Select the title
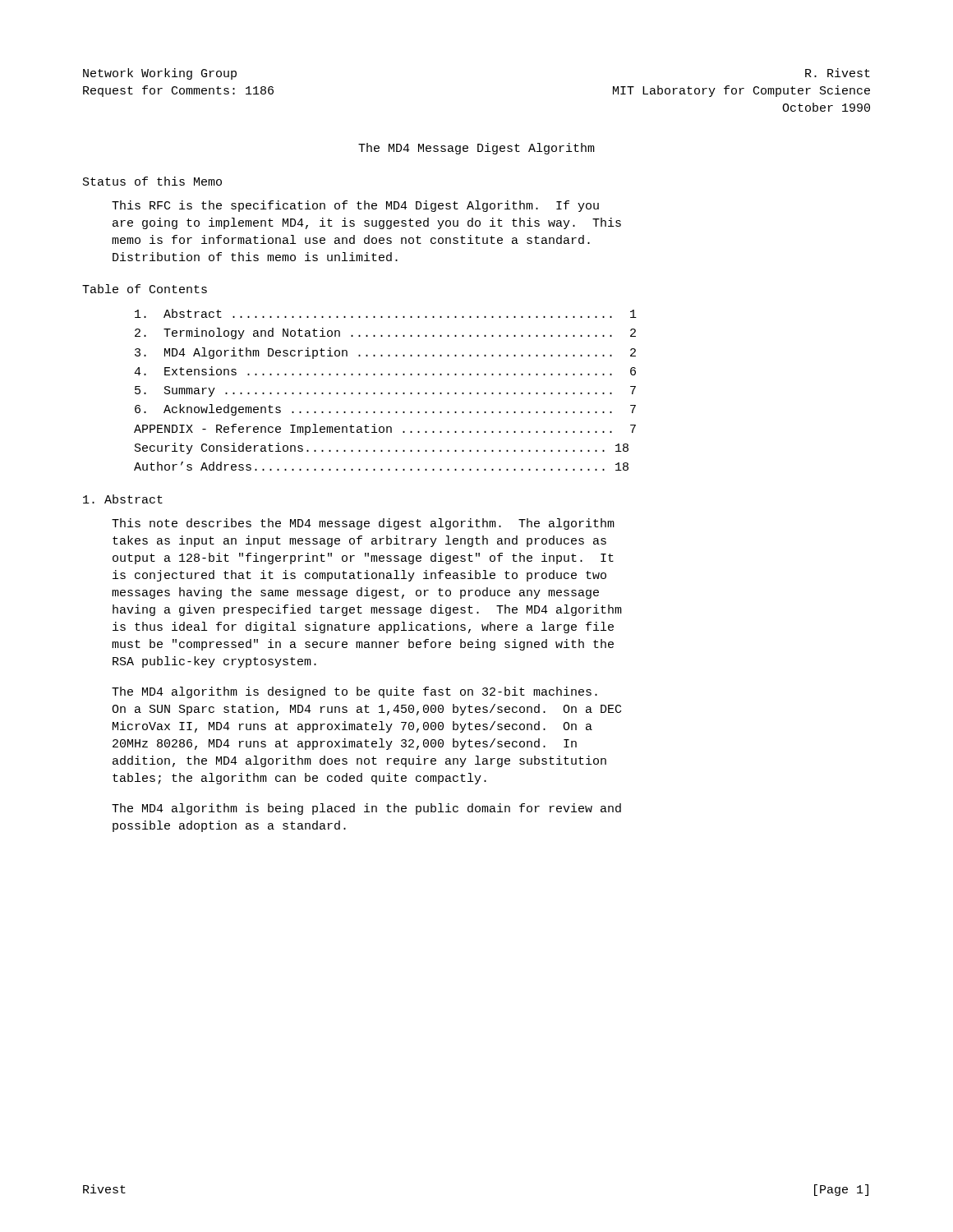The image size is (953, 1232). (x=476, y=149)
